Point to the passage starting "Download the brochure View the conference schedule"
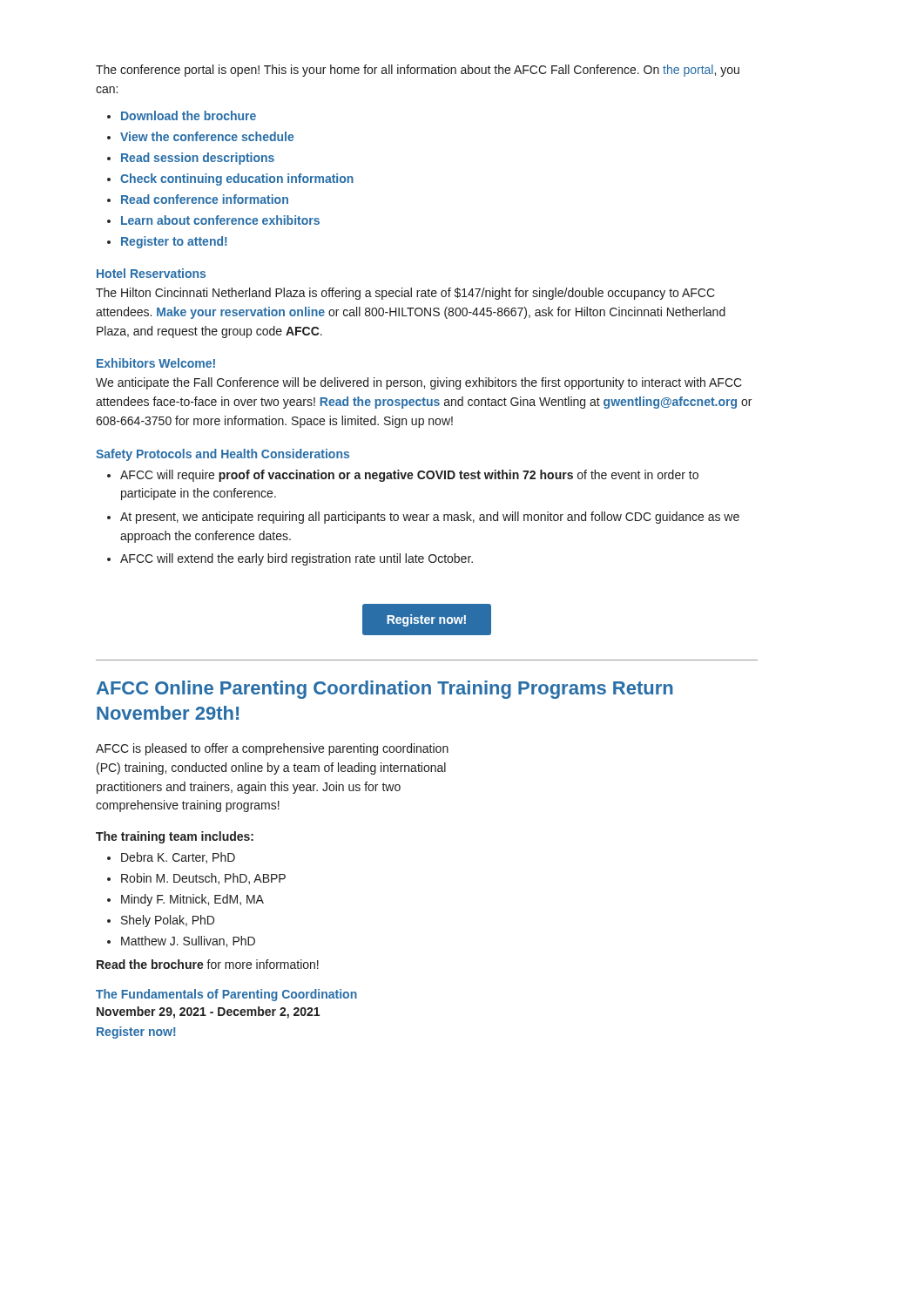The image size is (924, 1307). tap(182, 115)
